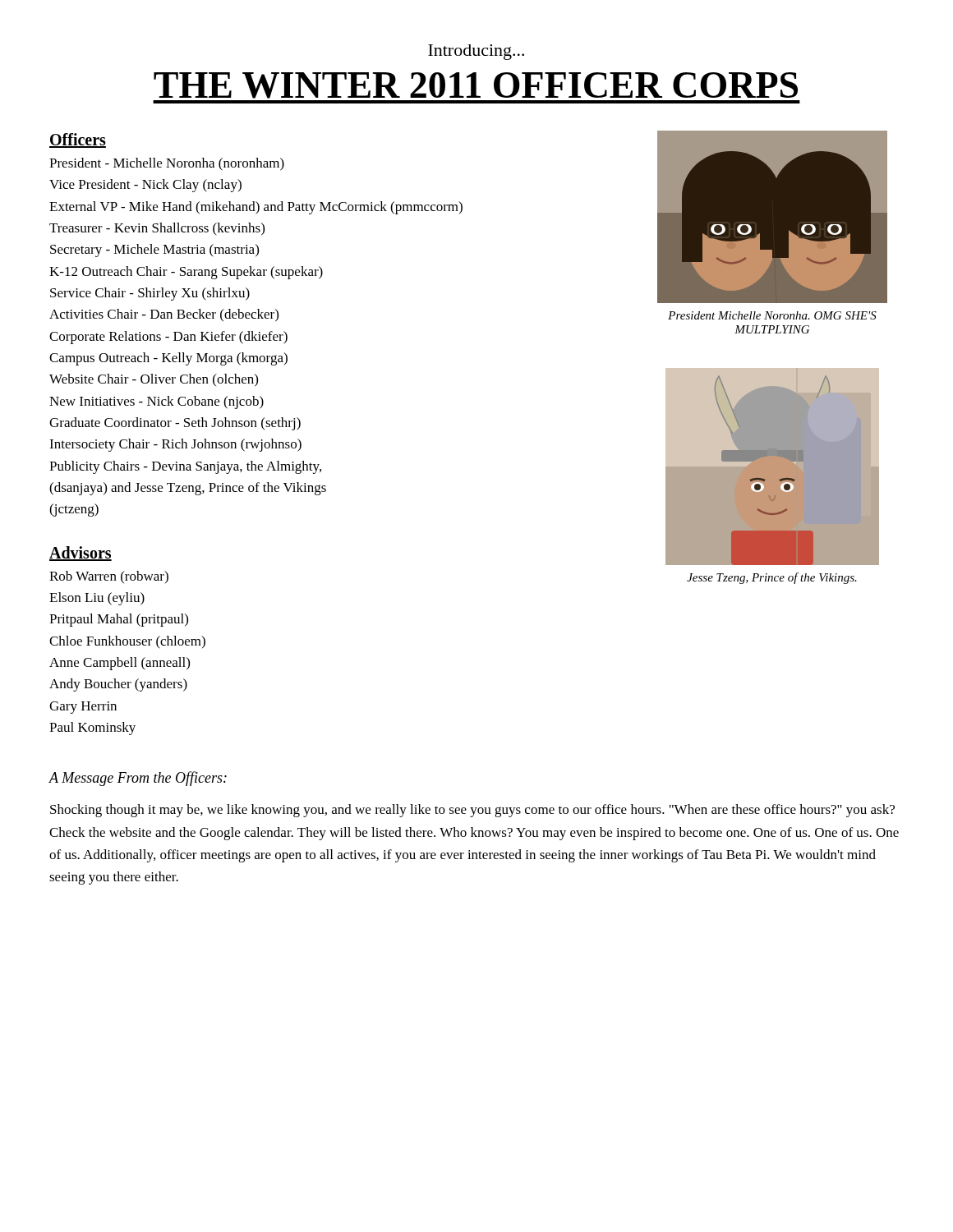The image size is (953, 1232).
Task: Click on the element starting "Pritpaul Mahal (pritpaul)"
Action: coord(119,619)
